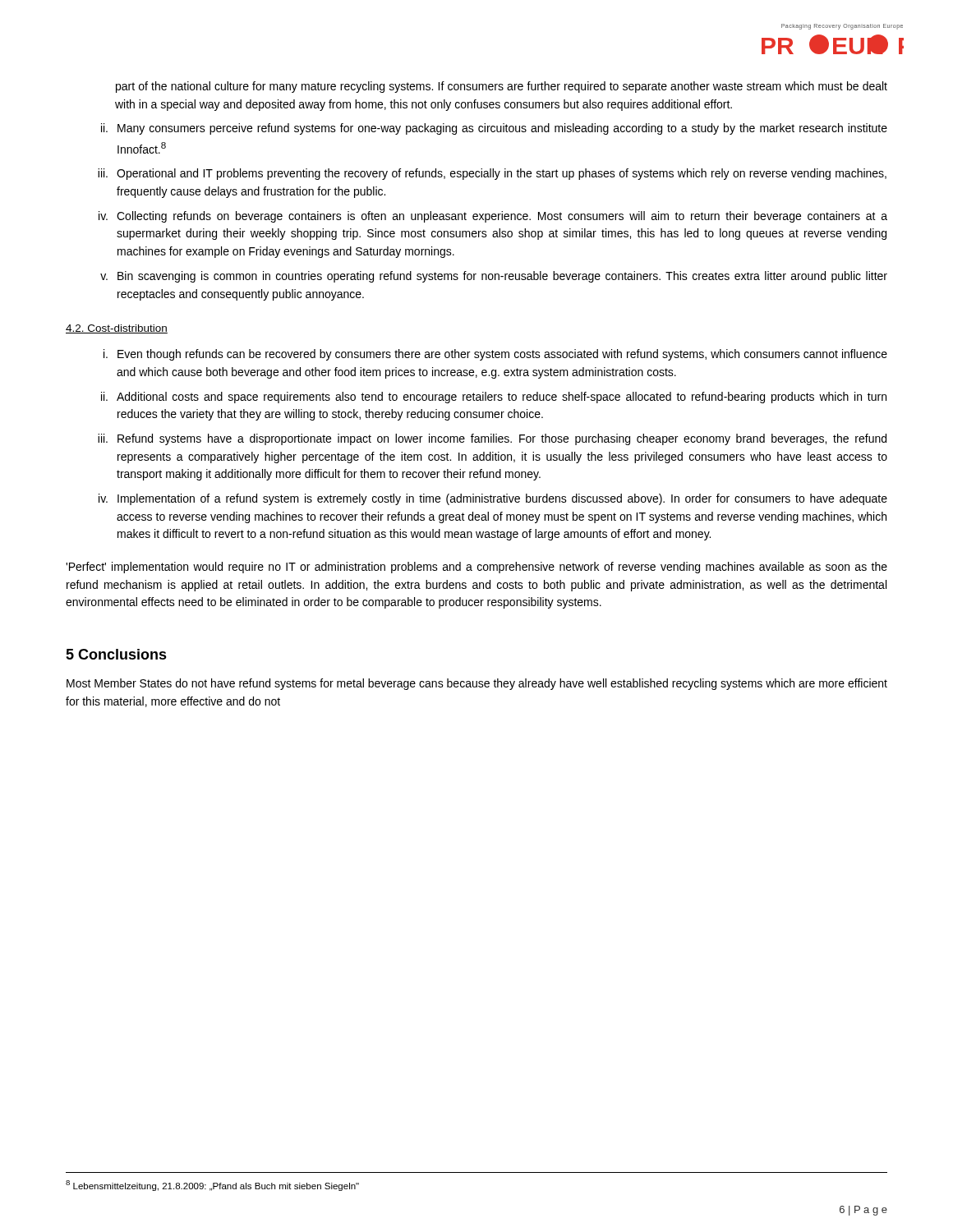The image size is (953, 1232).
Task: Select a logo
Action: [832, 42]
